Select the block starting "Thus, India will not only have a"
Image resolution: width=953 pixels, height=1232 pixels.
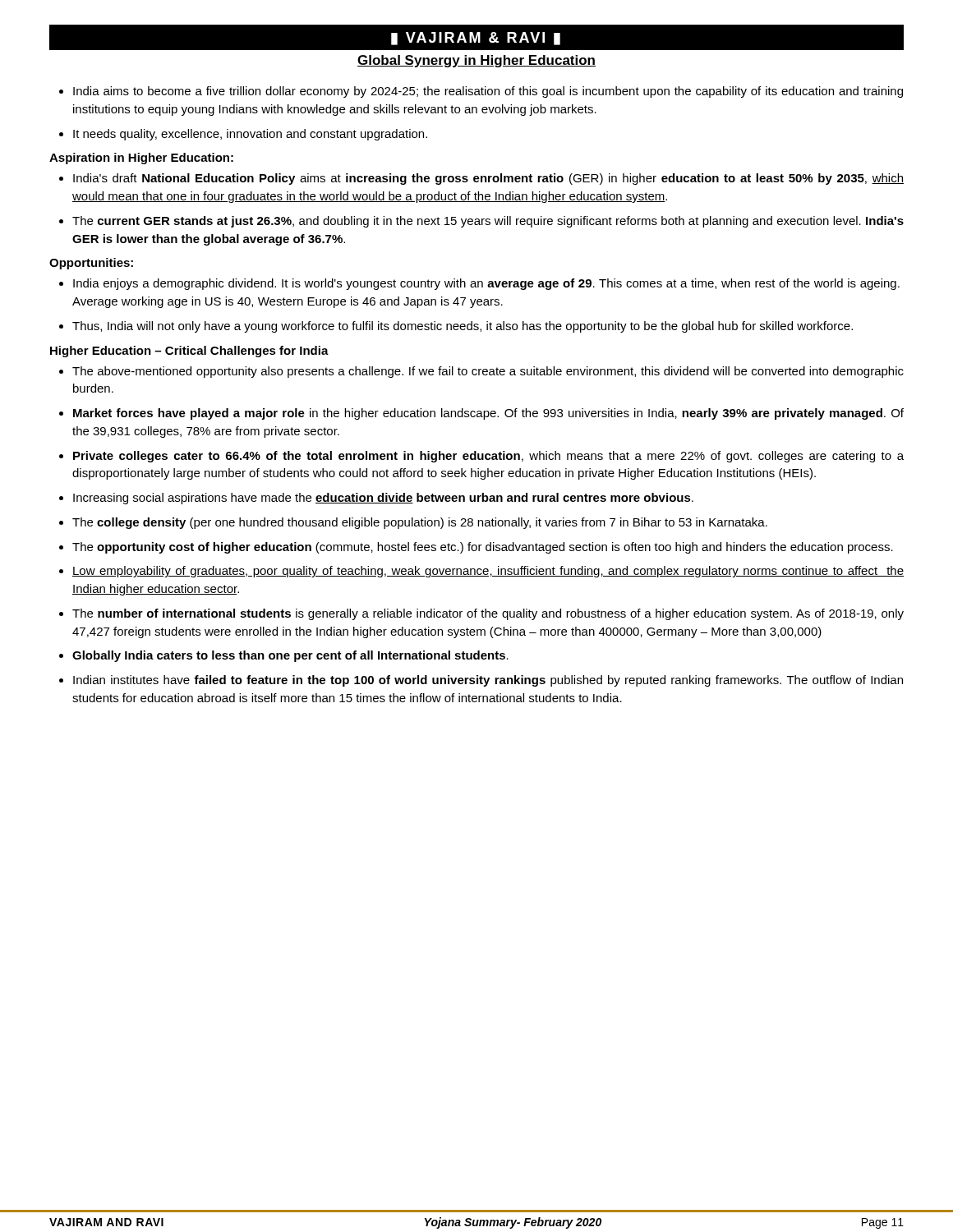[488, 326]
